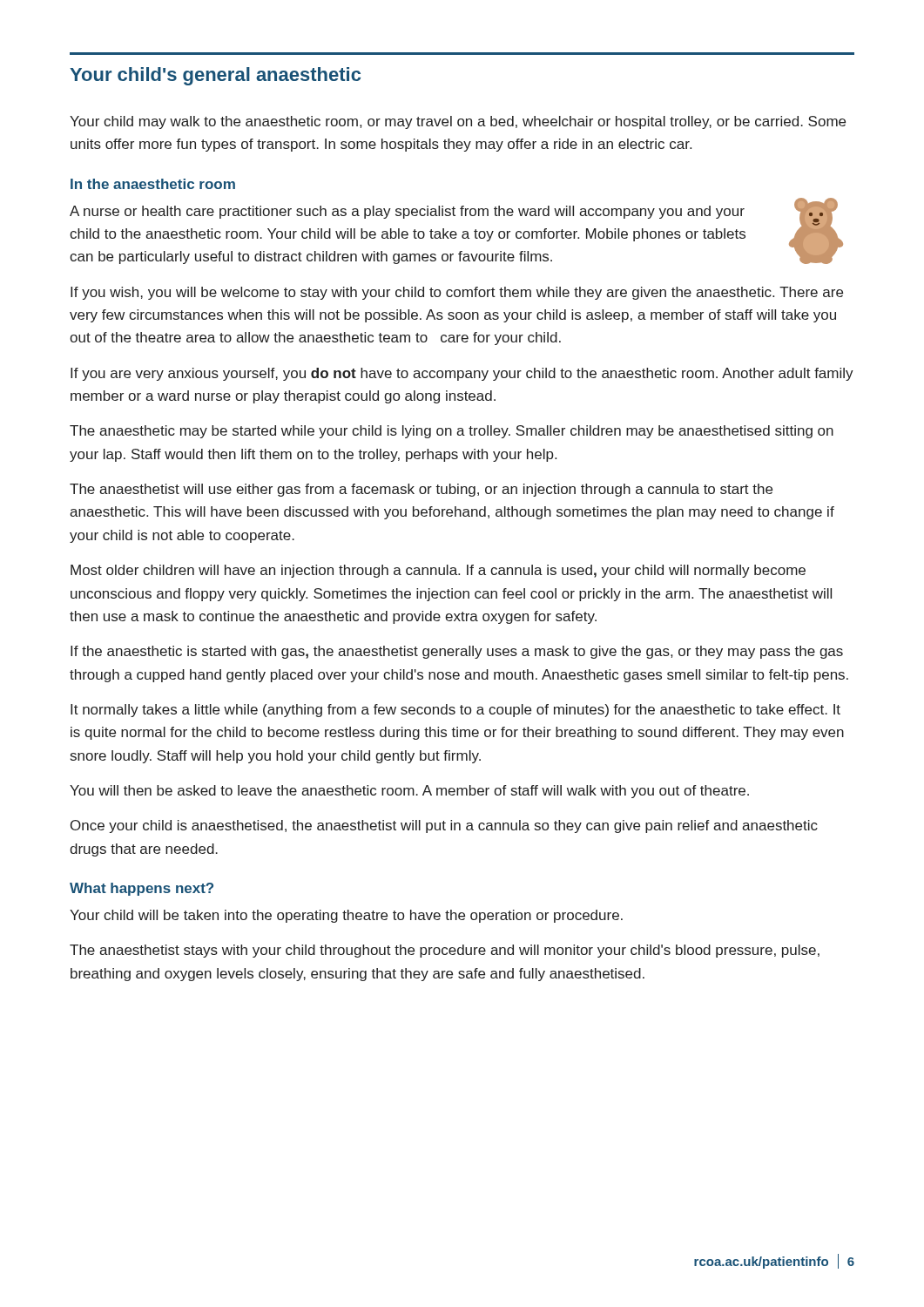Locate the text block that says "The anaesthetist stays with your child throughout"
Image resolution: width=924 pixels, height=1307 pixels.
point(445,962)
